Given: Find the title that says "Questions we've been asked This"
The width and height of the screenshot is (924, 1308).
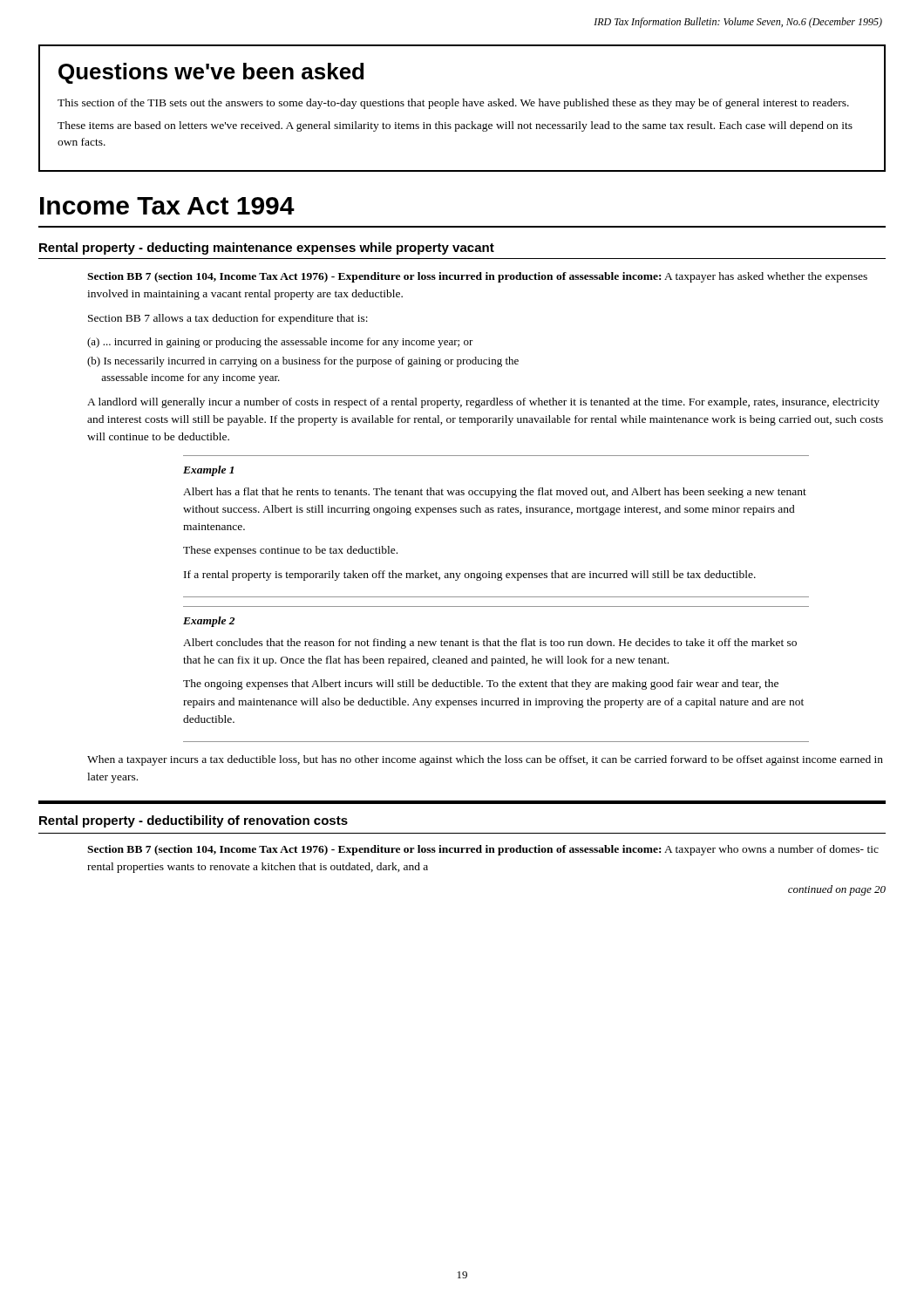Looking at the screenshot, I should click(462, 105).
